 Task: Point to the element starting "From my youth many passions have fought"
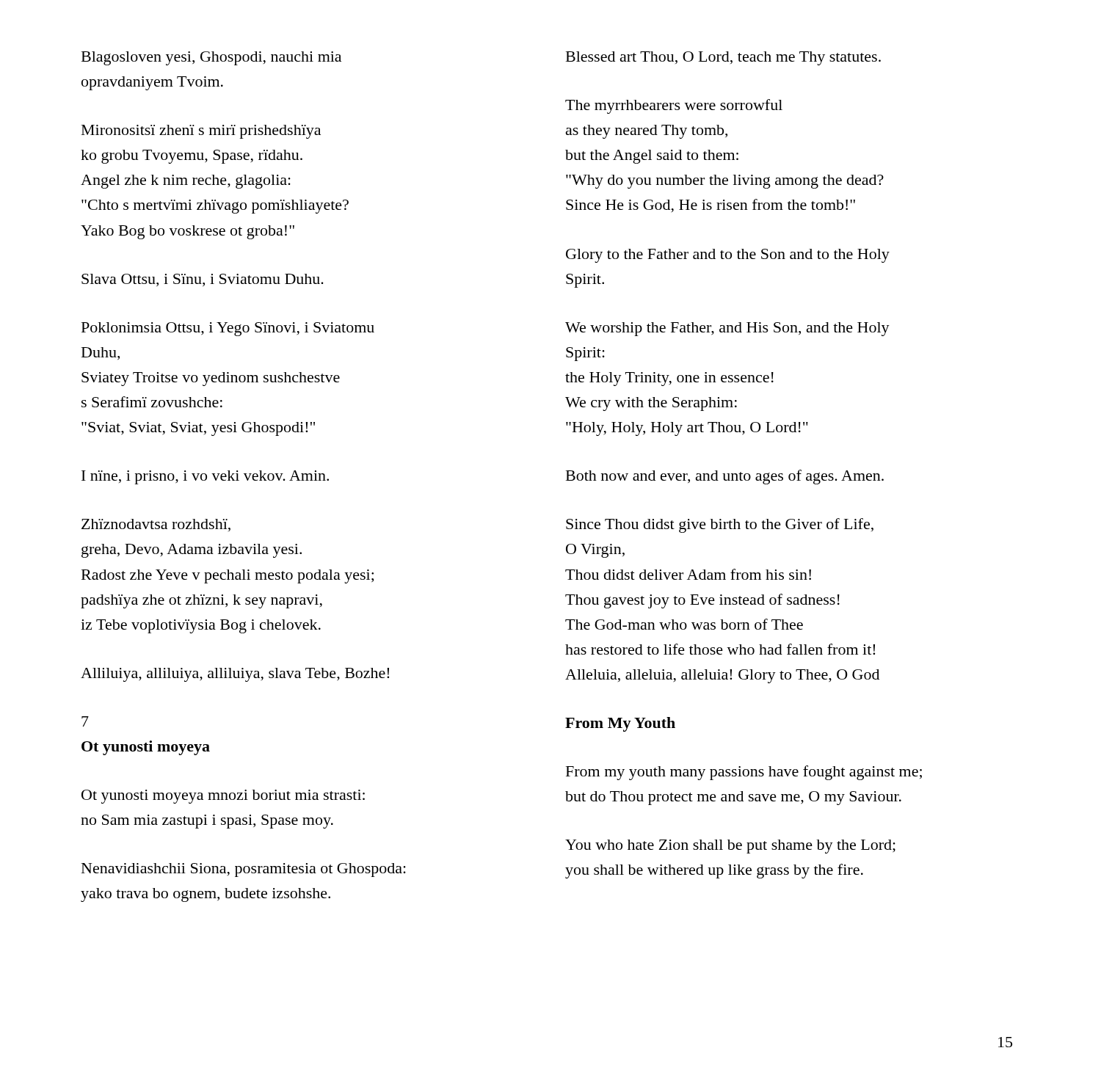pos(793,784)
